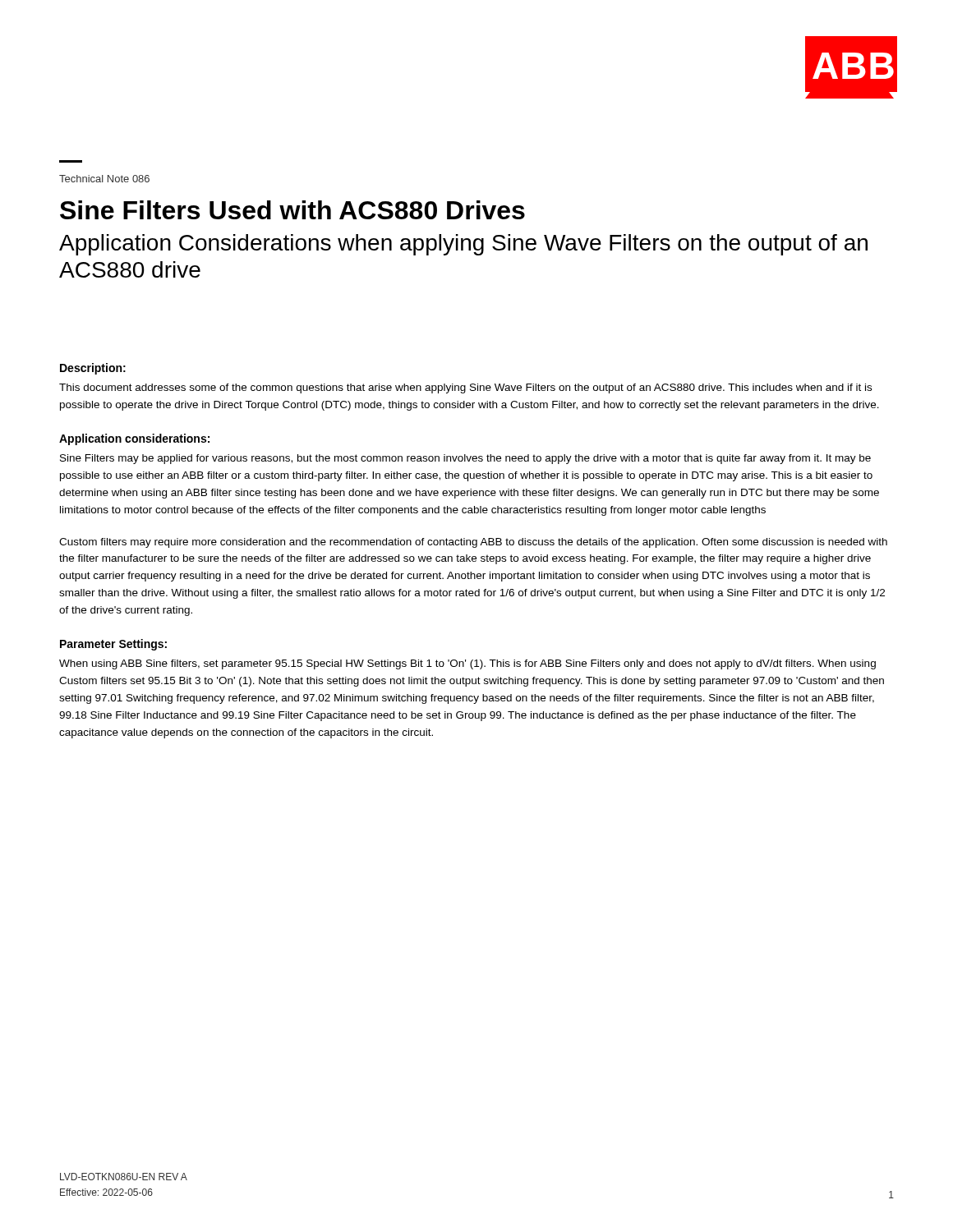This screenshot has width=953, height=1232.
Task: Find the section header with the text "Parameter Settings:"
Action: [114, 644]
